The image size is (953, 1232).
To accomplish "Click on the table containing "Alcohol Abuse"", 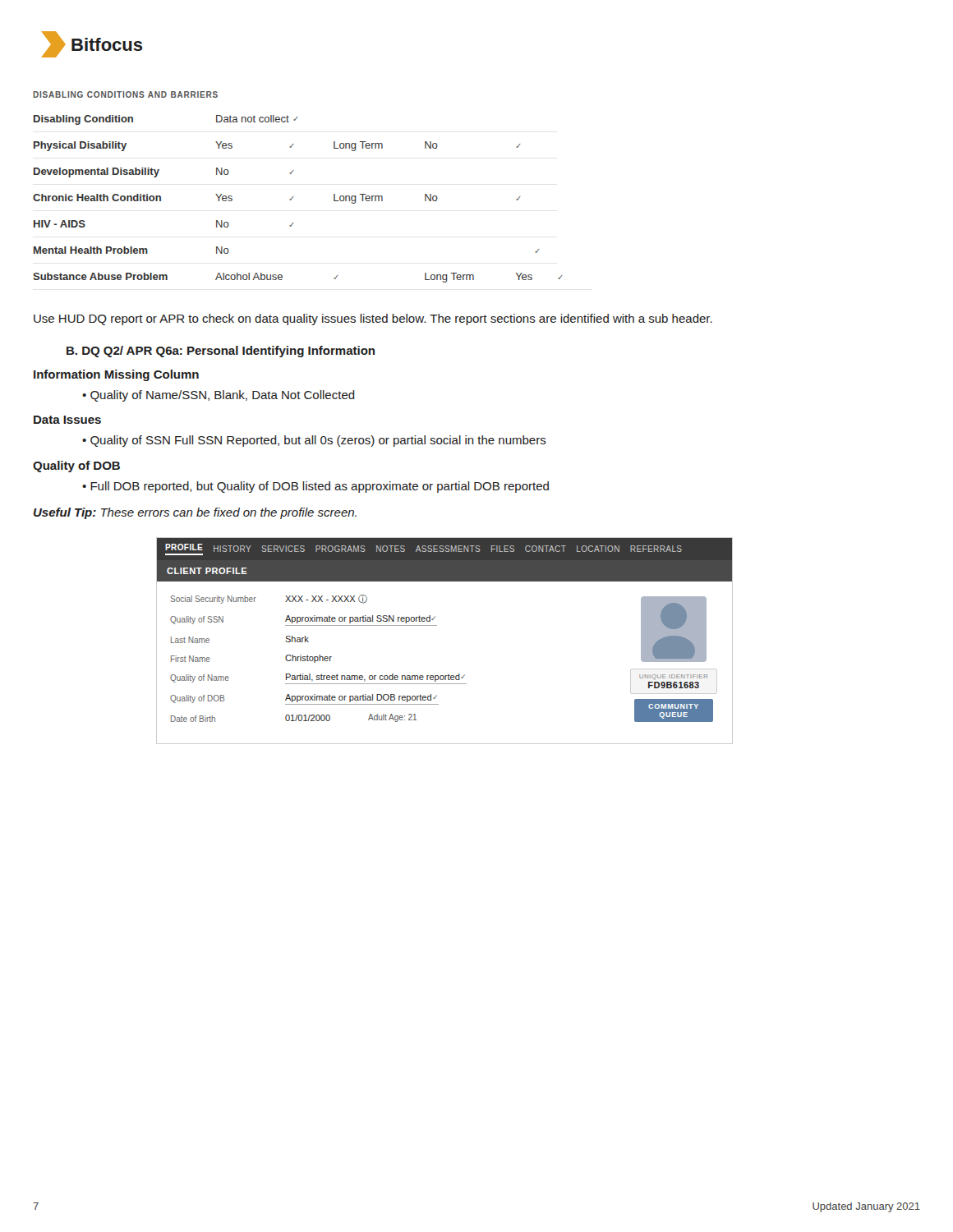I will point(476,190).
